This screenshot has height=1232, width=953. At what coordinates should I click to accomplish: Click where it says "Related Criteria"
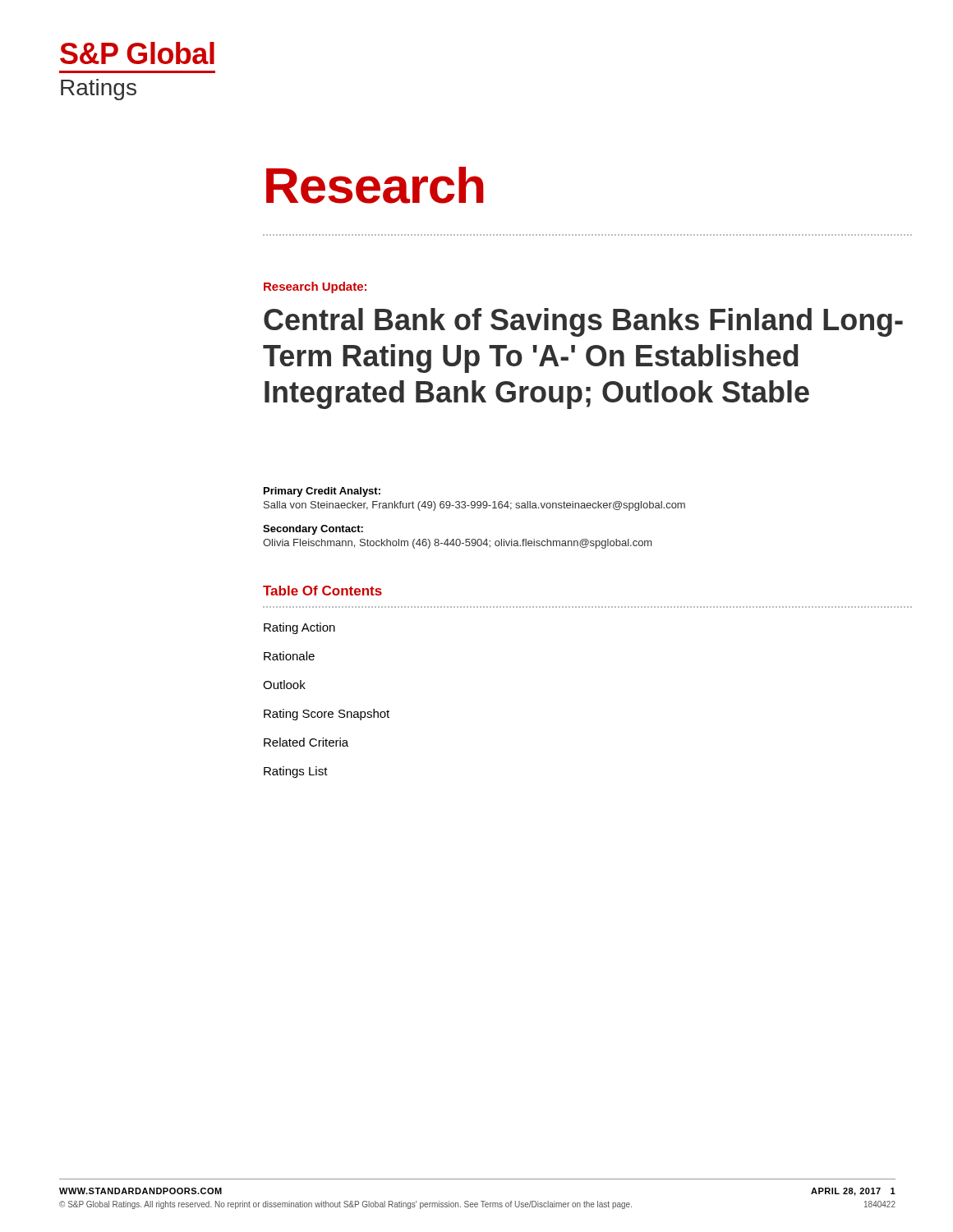tap(306, 742)
